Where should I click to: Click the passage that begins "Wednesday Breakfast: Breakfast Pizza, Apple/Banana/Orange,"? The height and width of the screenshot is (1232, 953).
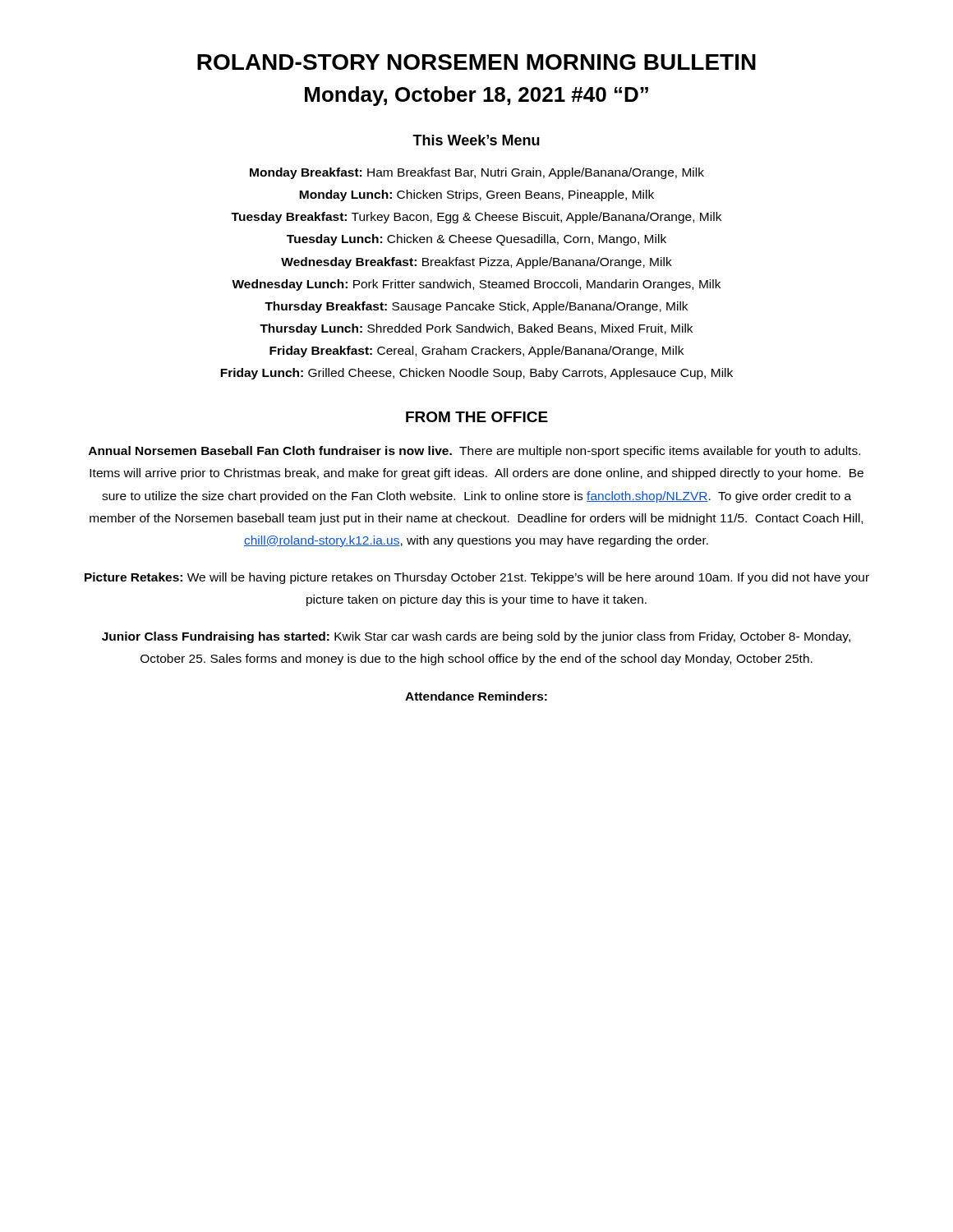coord(476,261)
